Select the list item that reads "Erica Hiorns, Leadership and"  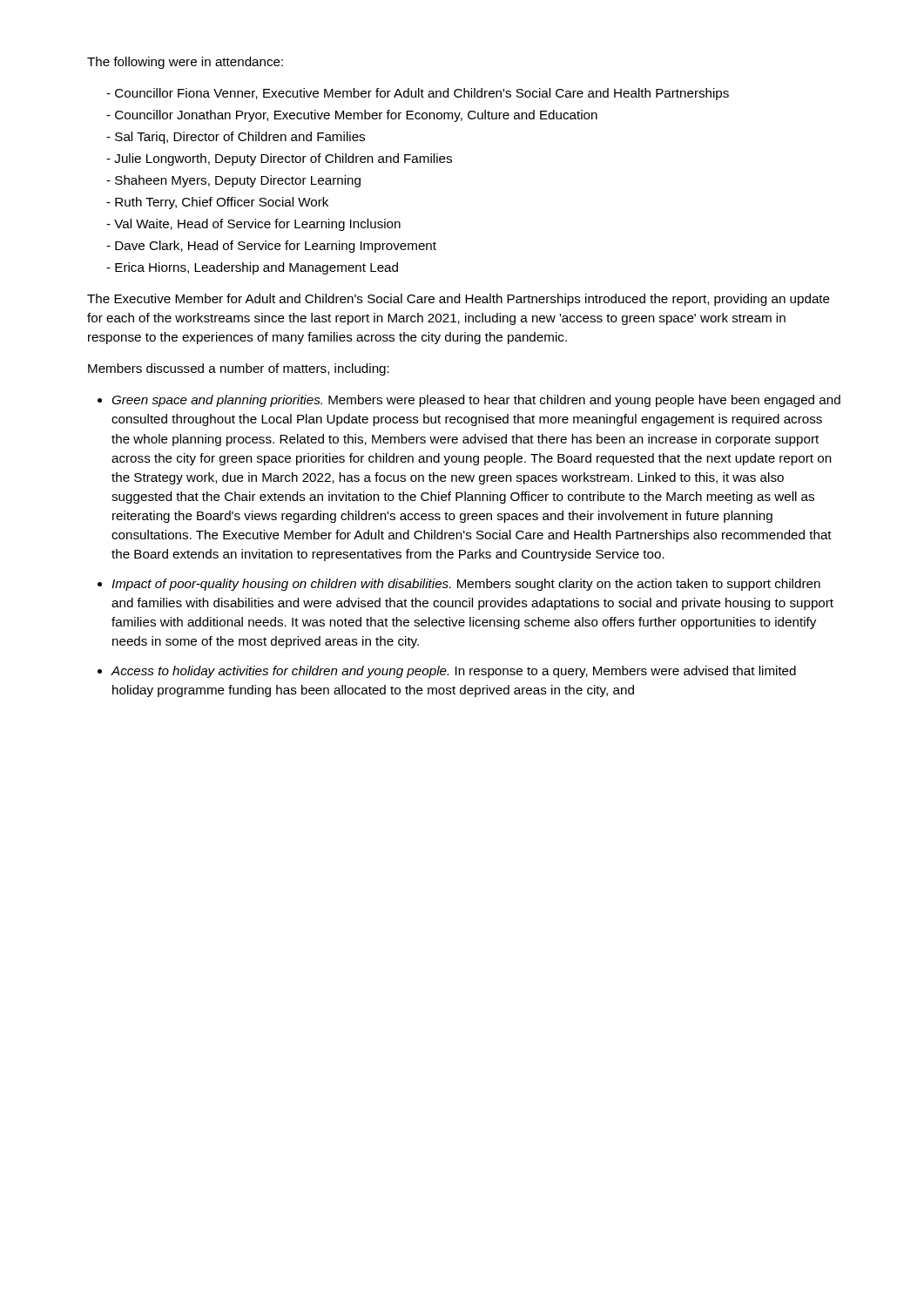pyautogui.click(x=259, y=267)
